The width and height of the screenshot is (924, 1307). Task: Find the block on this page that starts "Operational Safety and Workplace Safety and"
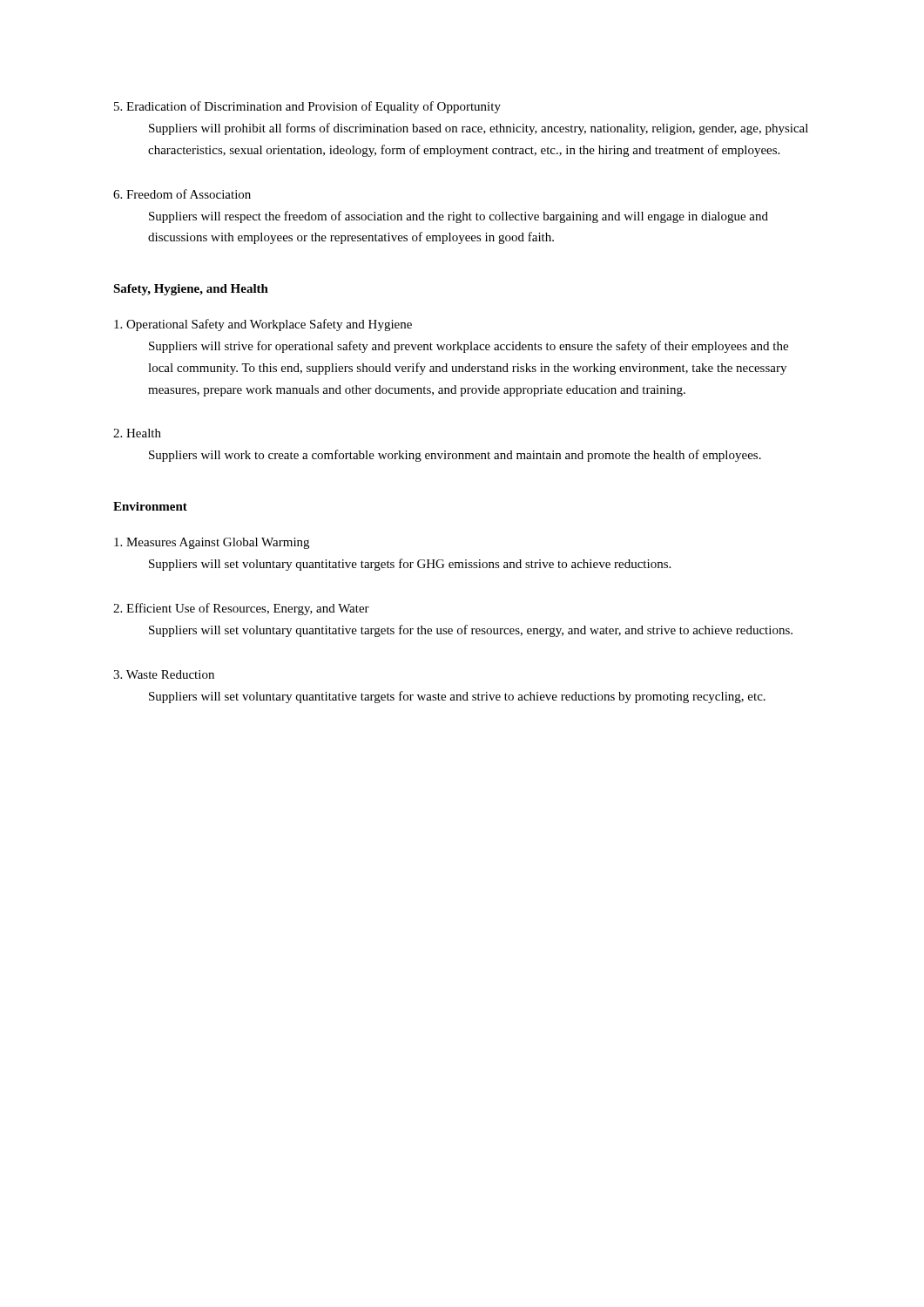coord(263,324)
